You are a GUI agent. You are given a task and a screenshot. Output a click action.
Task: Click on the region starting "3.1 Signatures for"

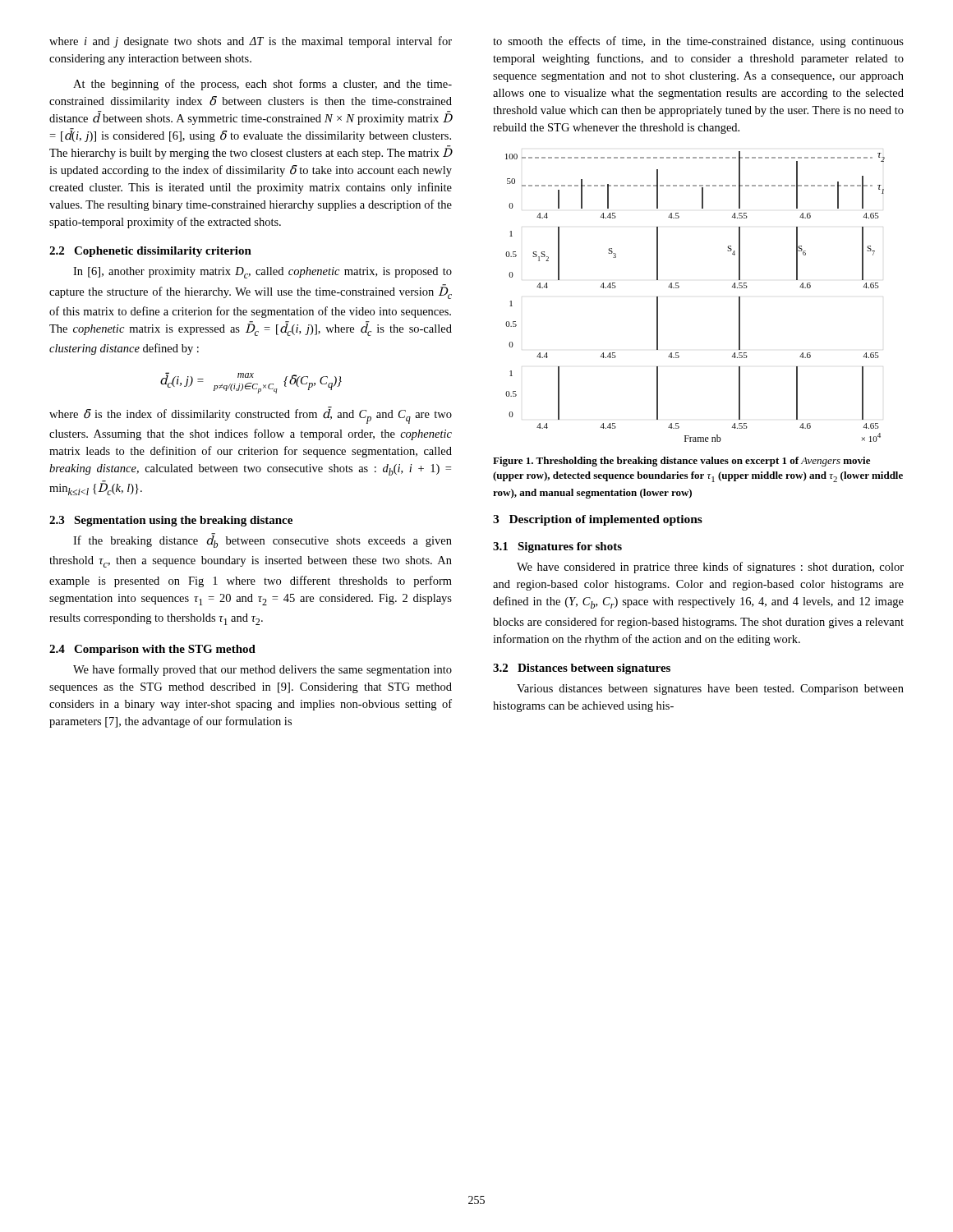[557, 546]
